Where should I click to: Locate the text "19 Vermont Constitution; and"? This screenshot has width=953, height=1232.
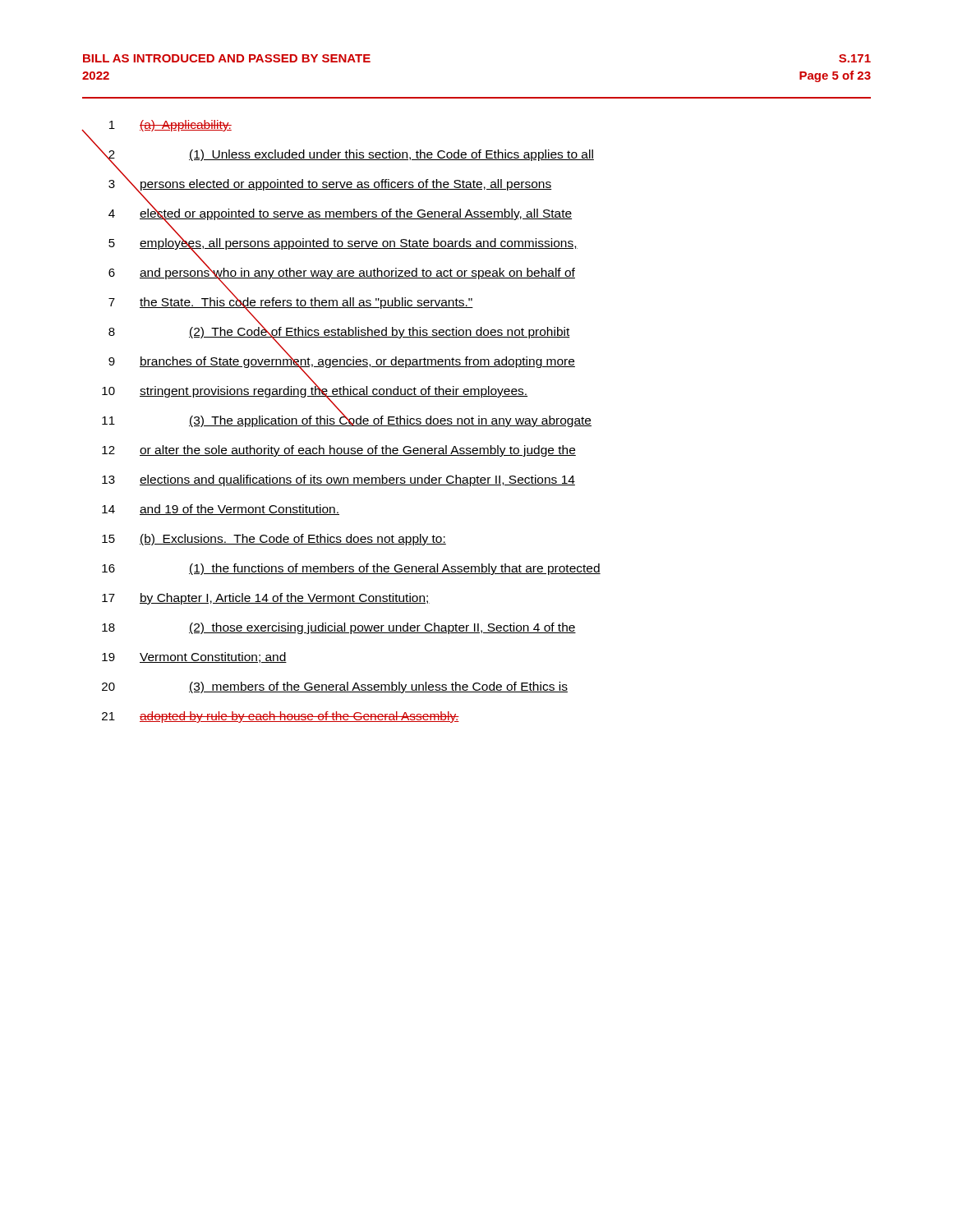tap(194, 657)
